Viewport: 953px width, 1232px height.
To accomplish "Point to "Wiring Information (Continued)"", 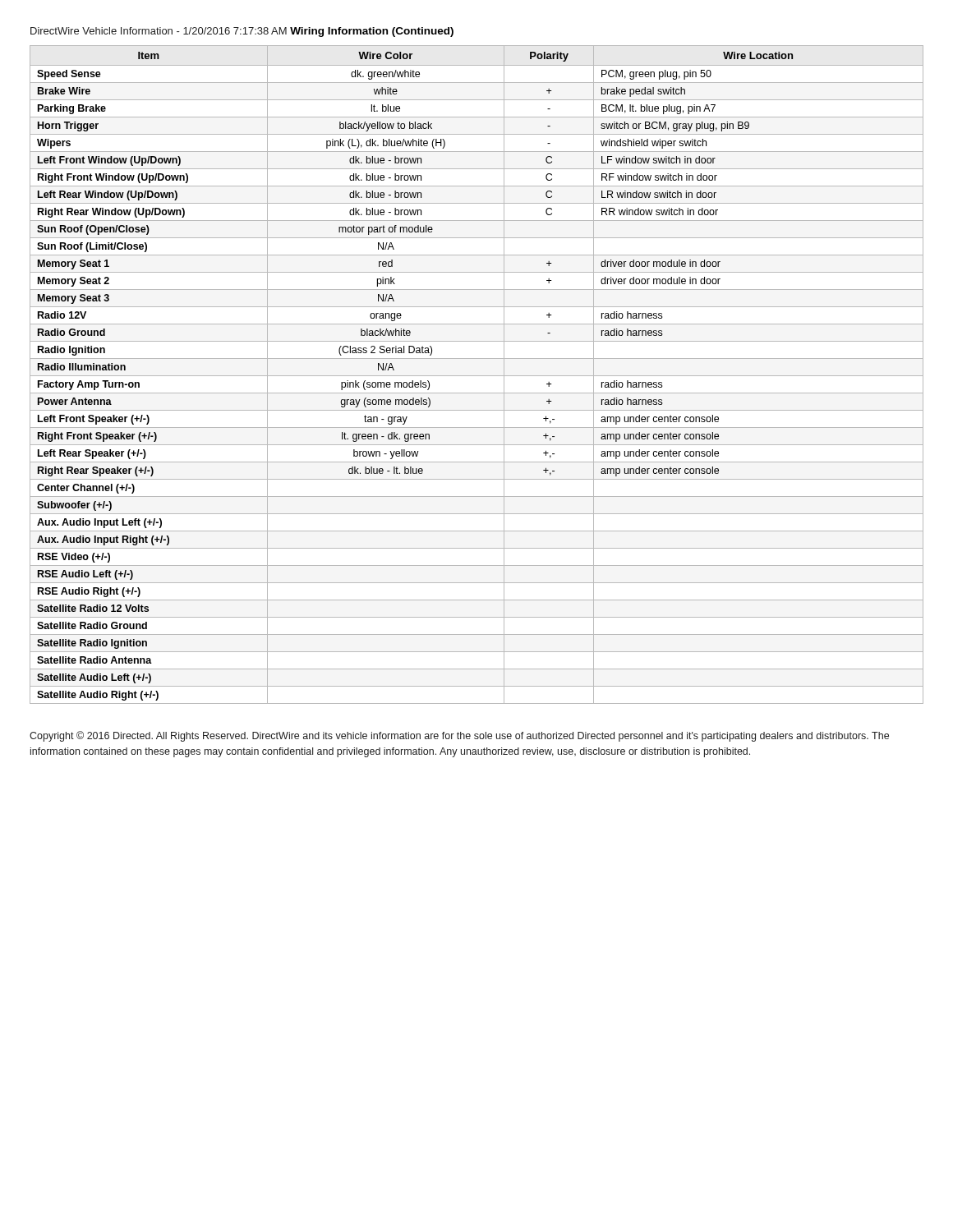I will (x=372, y=31).
